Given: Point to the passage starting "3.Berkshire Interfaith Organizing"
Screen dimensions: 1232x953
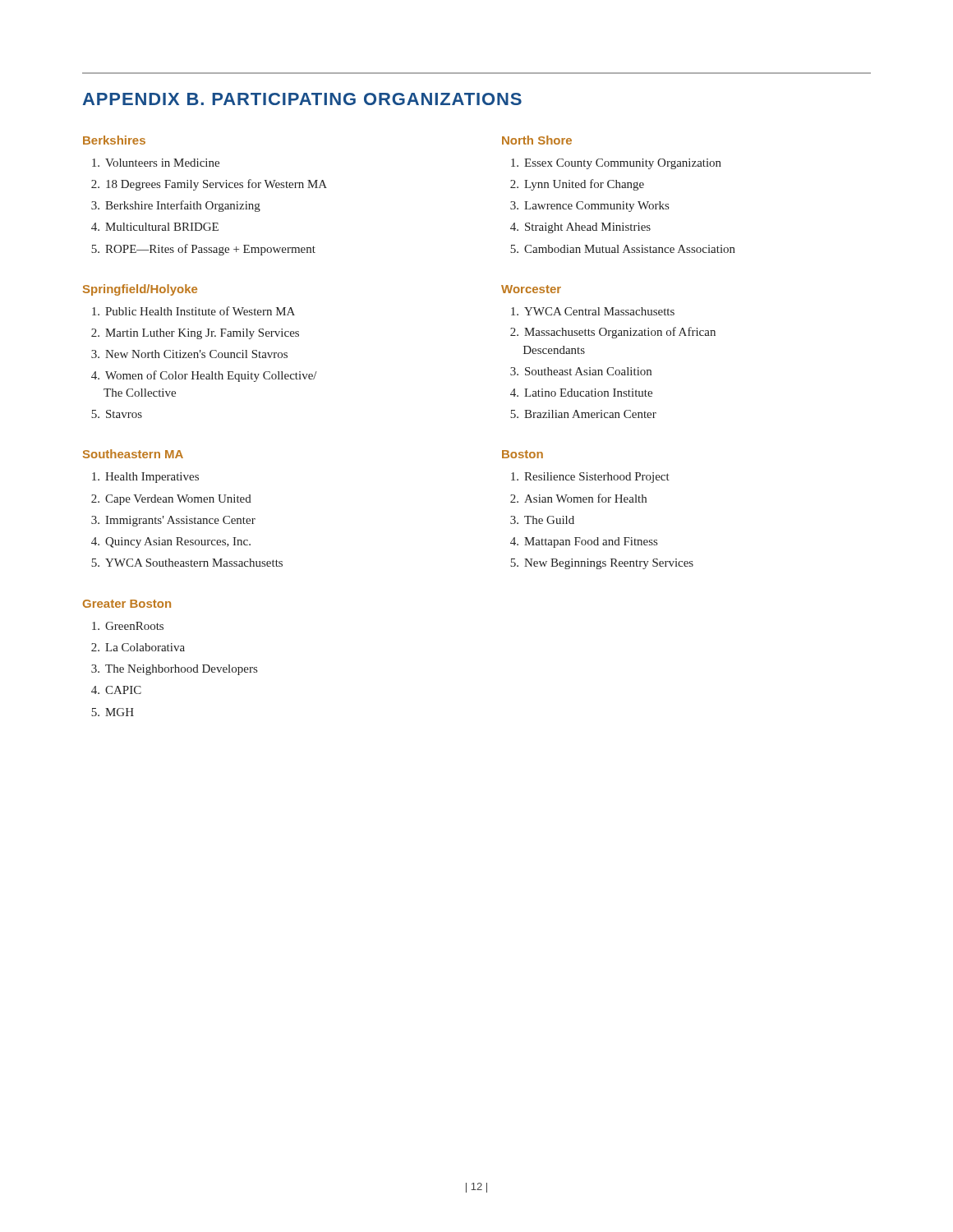Looking at the screenshot, I should click(171, 206).
